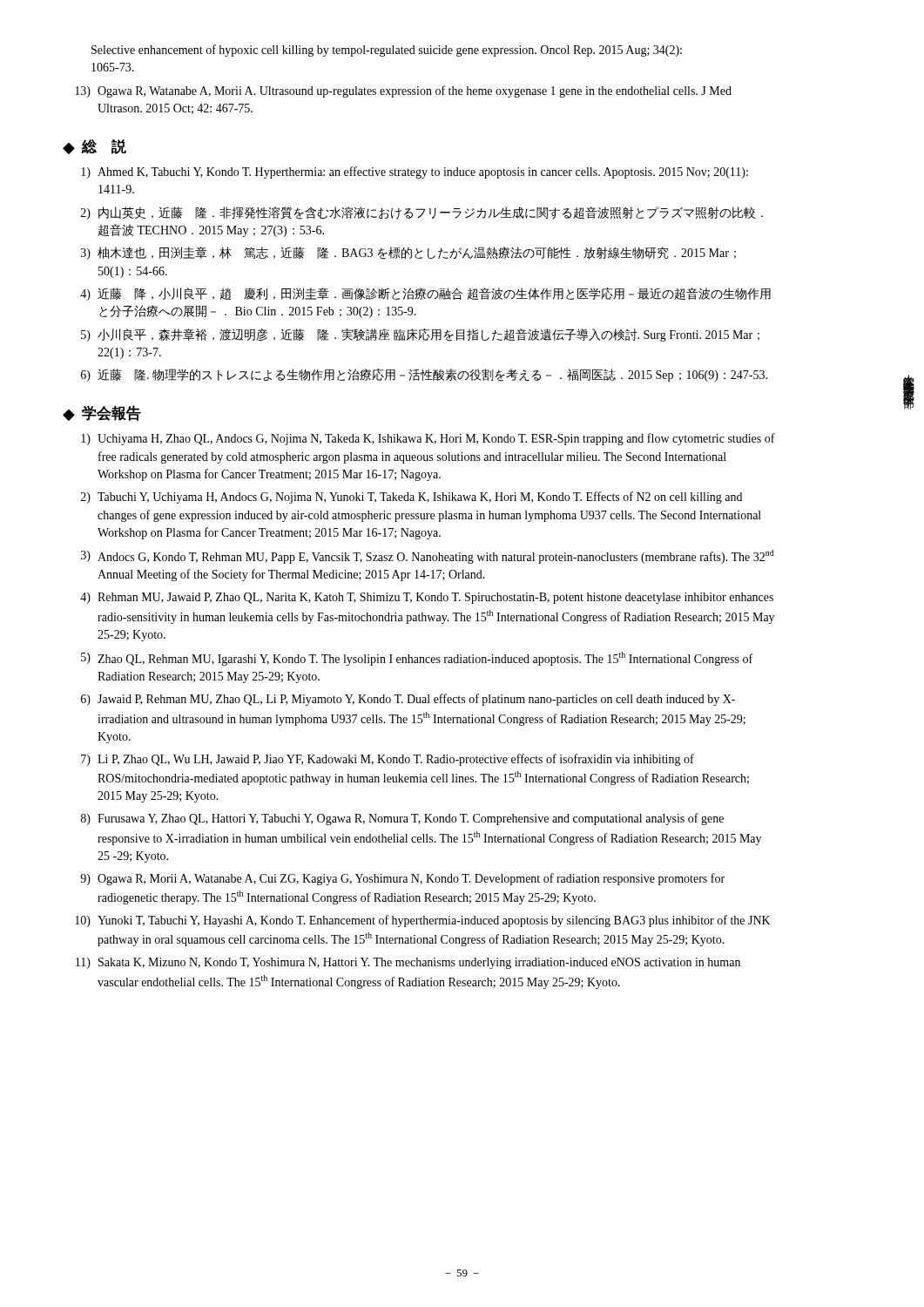
Task: Select the list item with the text "2) Tabuchi Y, Uchiyama H,"
Action: coord(420,516)
